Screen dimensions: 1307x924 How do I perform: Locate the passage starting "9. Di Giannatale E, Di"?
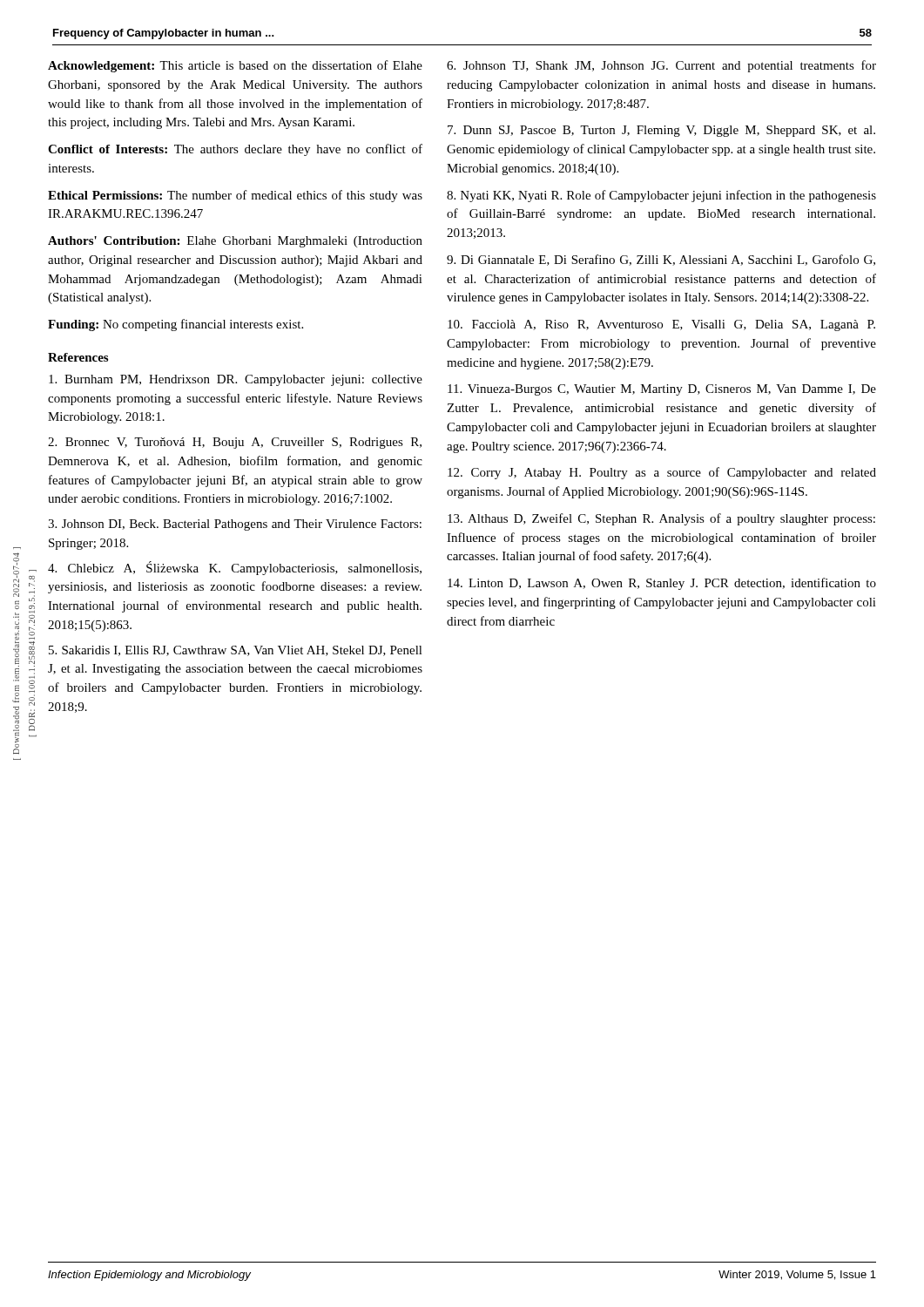661,278
